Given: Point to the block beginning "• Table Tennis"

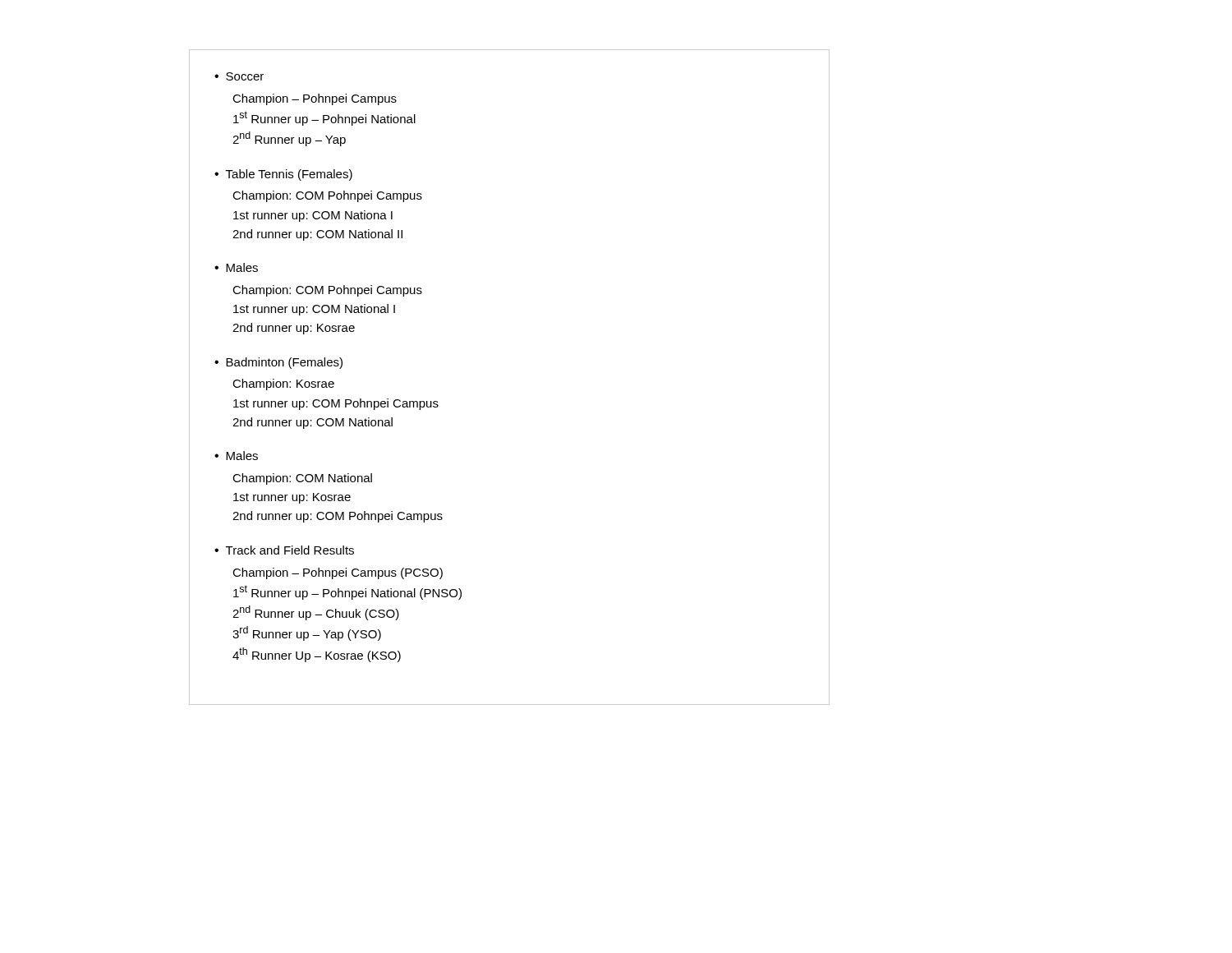Looking at the screenshot, I should 283,175.
